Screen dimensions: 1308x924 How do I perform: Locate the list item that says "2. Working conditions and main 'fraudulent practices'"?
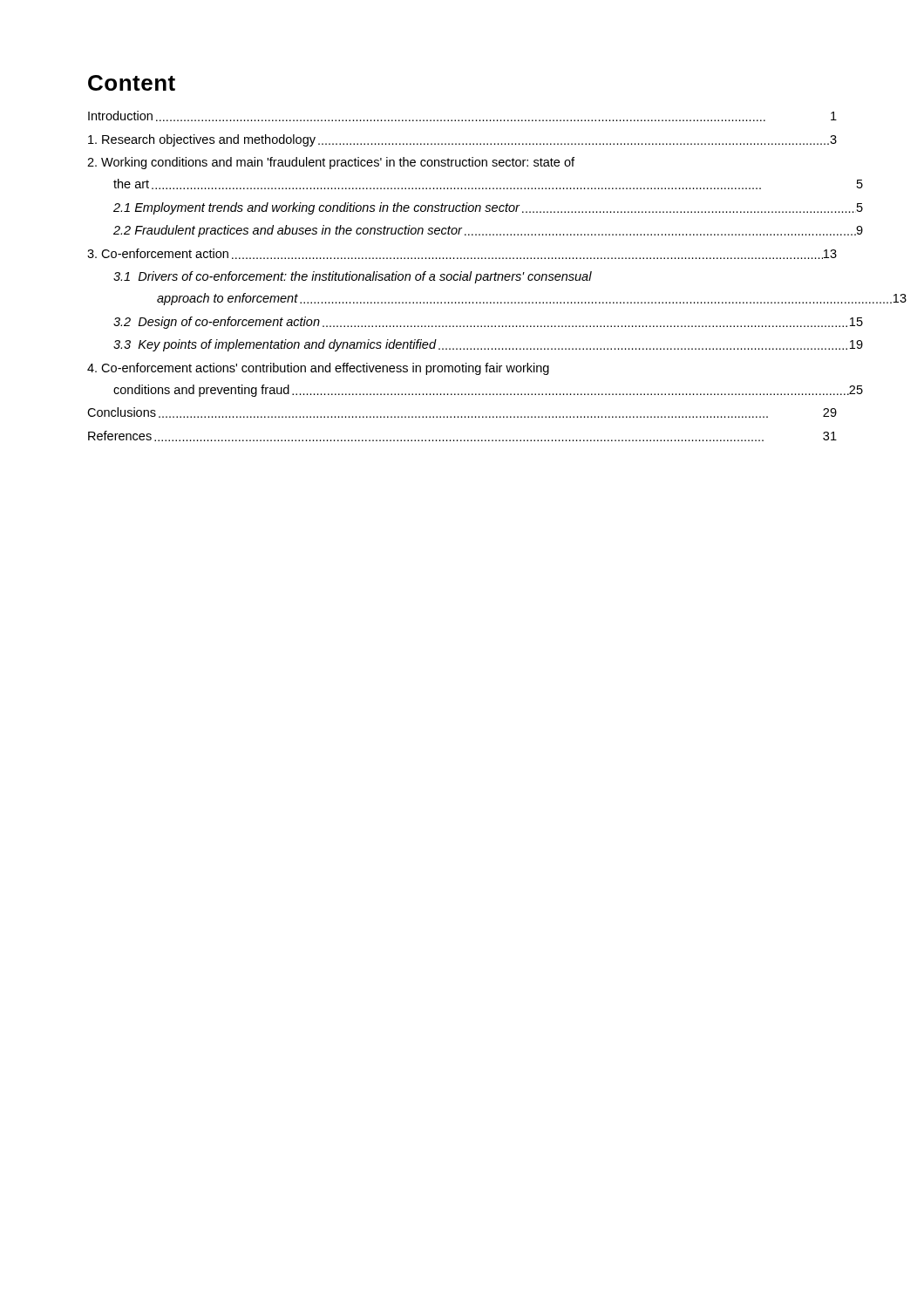click(x=462, y=173)
